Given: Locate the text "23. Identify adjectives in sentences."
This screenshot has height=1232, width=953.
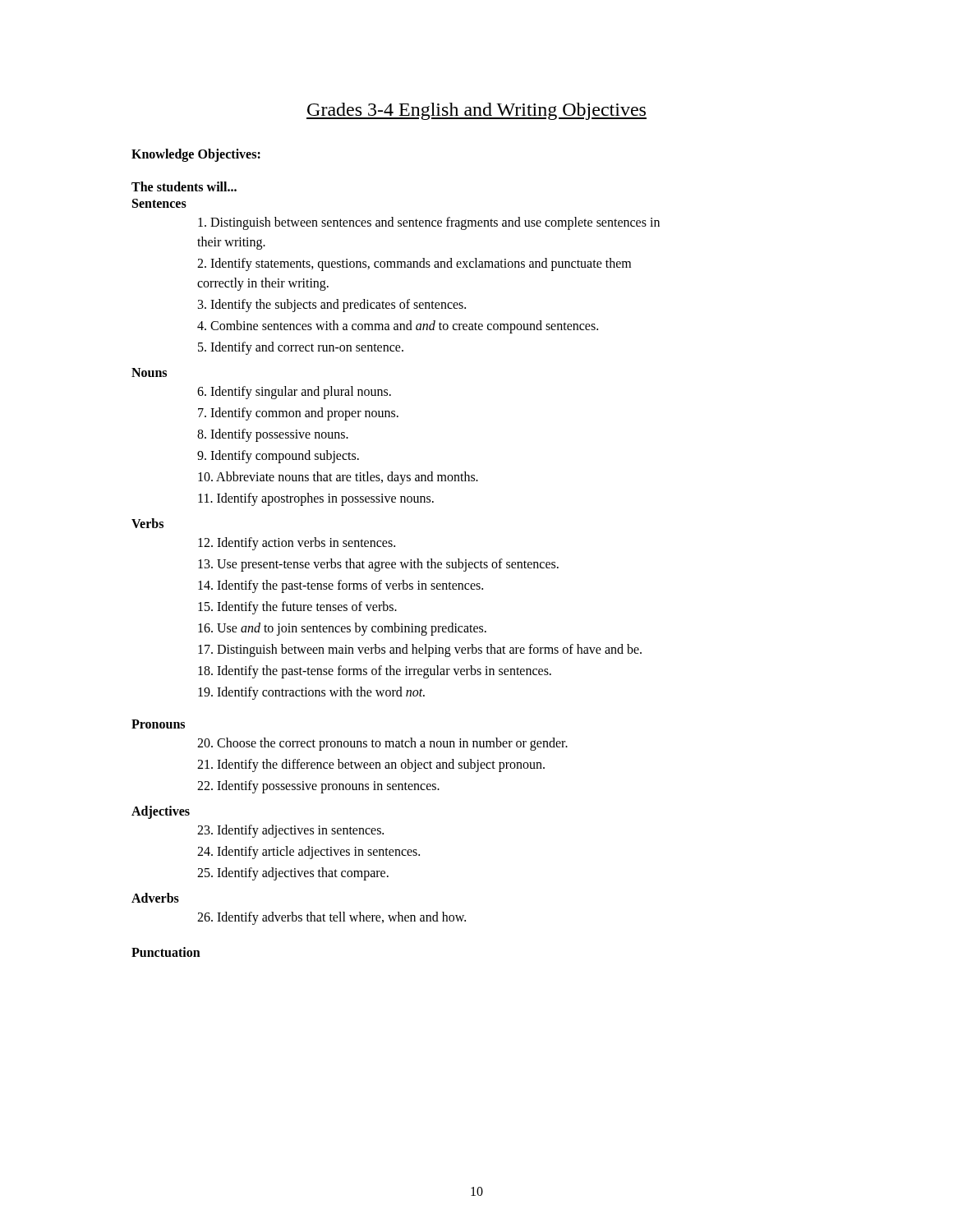Looking at the screenshot, I should point(291,830).
